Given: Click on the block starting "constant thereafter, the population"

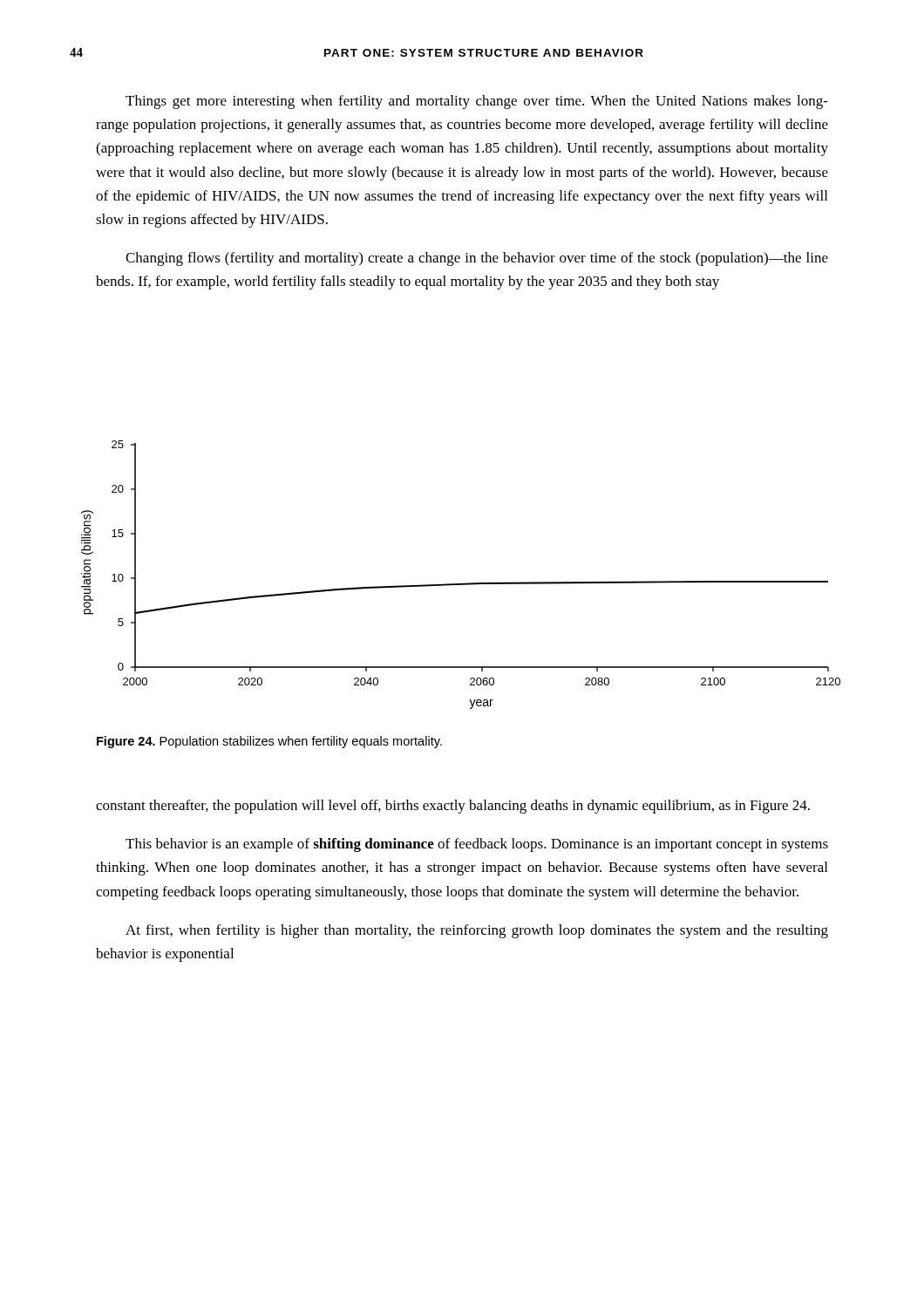Looking at the screenshot, I should coord(462,805).
